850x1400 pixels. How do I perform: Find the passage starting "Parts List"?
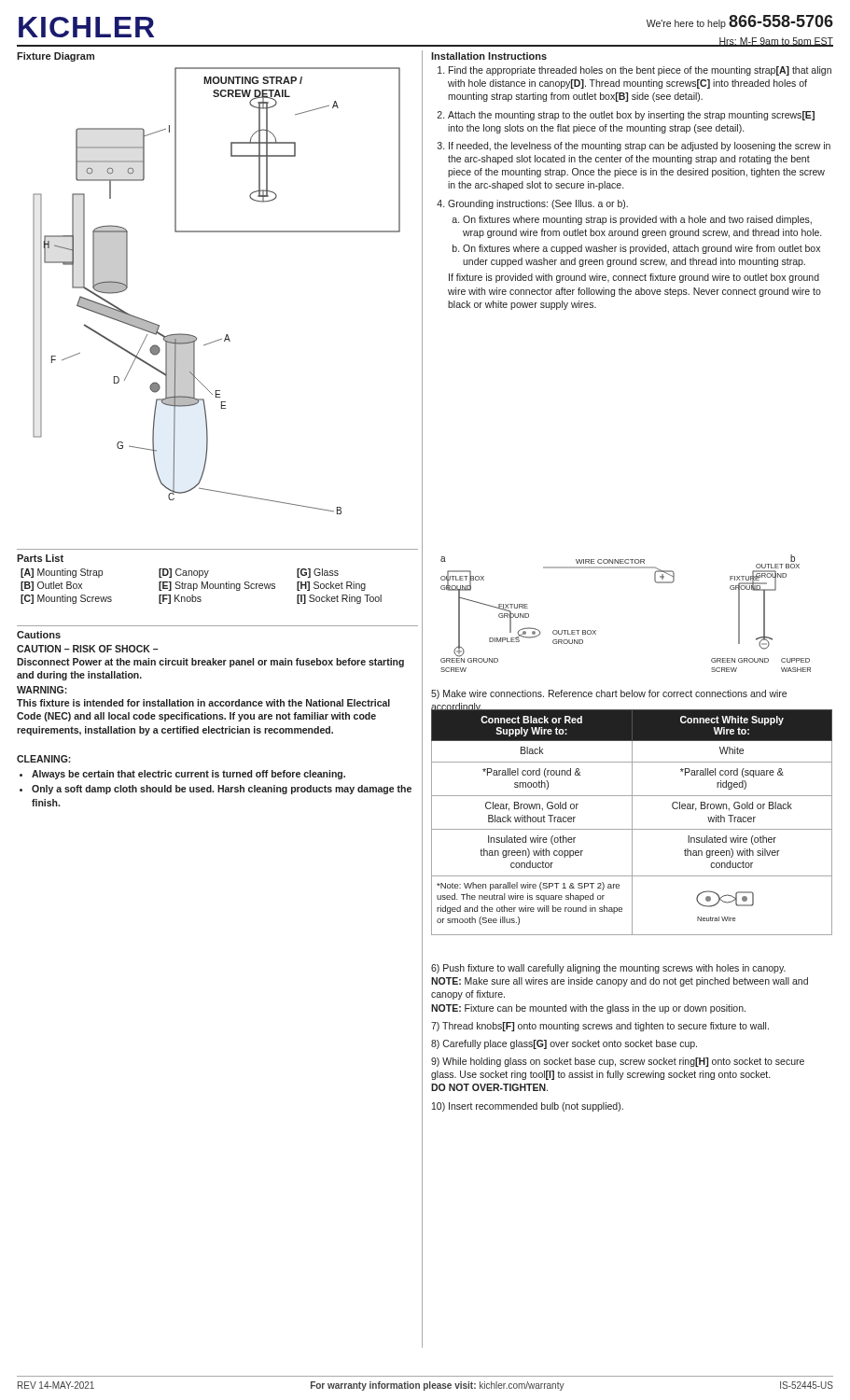40,558
